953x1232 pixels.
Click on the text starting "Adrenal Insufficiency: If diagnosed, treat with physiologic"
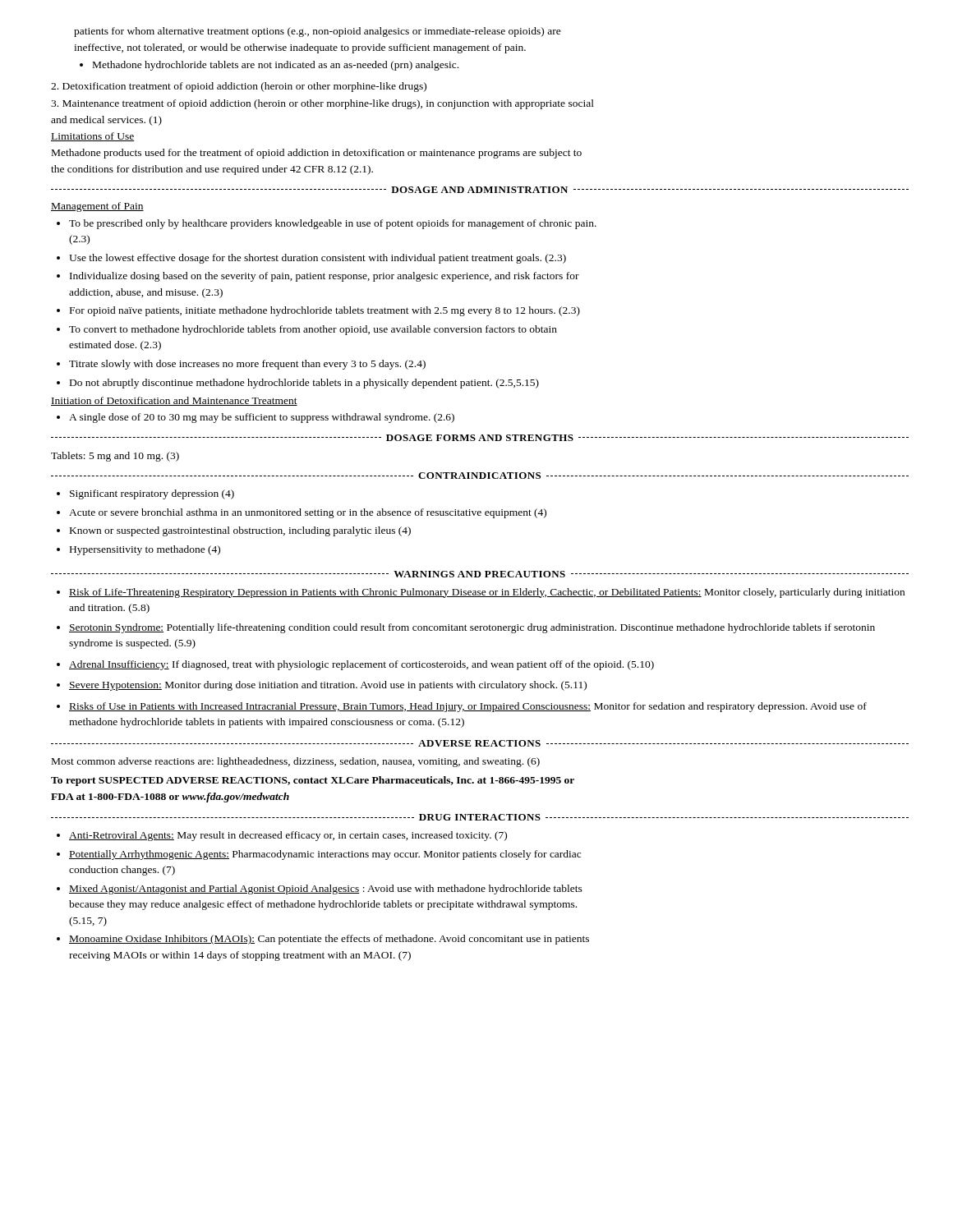point(480,664)
